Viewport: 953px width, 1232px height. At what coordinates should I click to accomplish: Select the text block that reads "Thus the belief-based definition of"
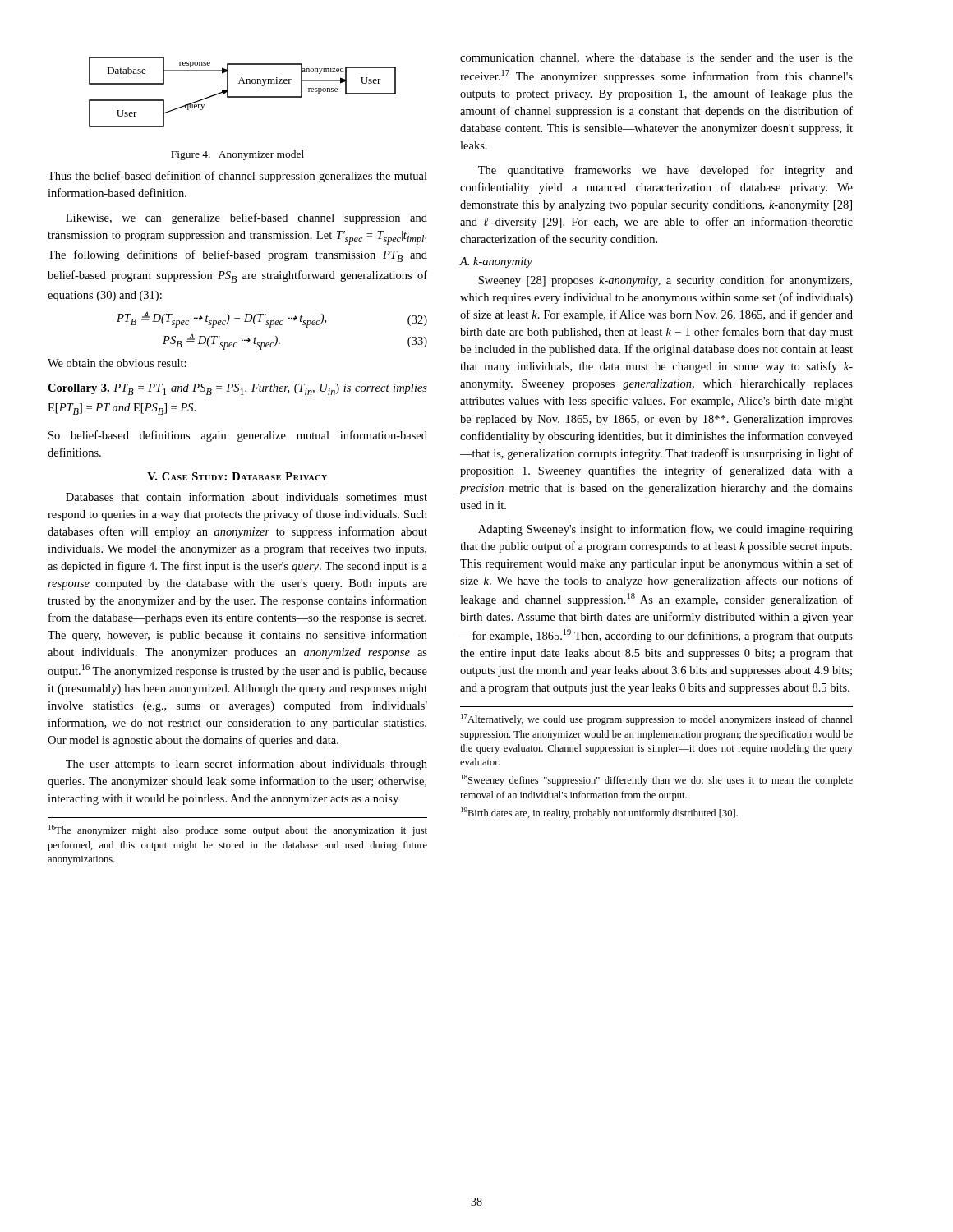pyautogui.click(x=237, y=236)
